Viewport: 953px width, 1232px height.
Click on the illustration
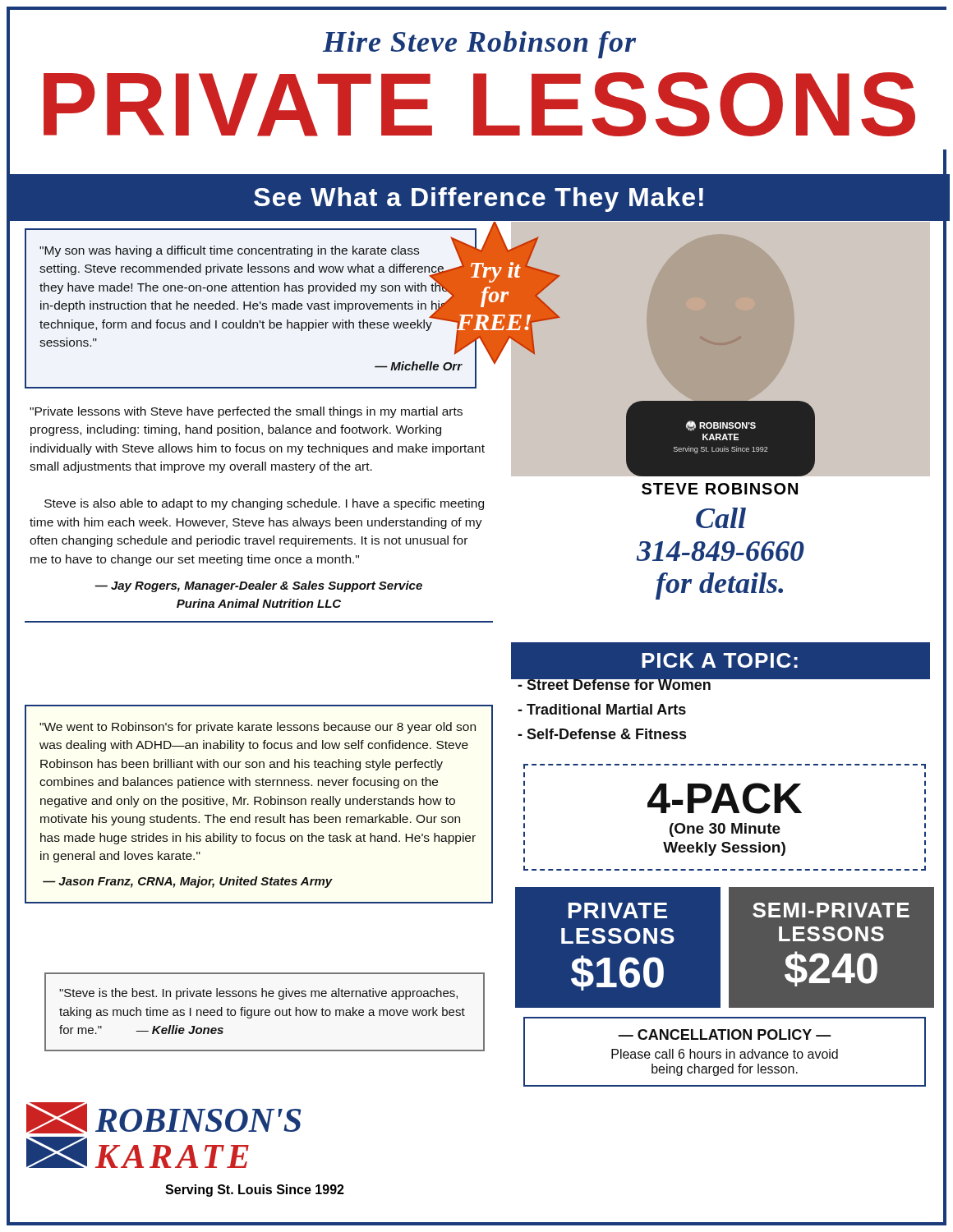point(495,296)
